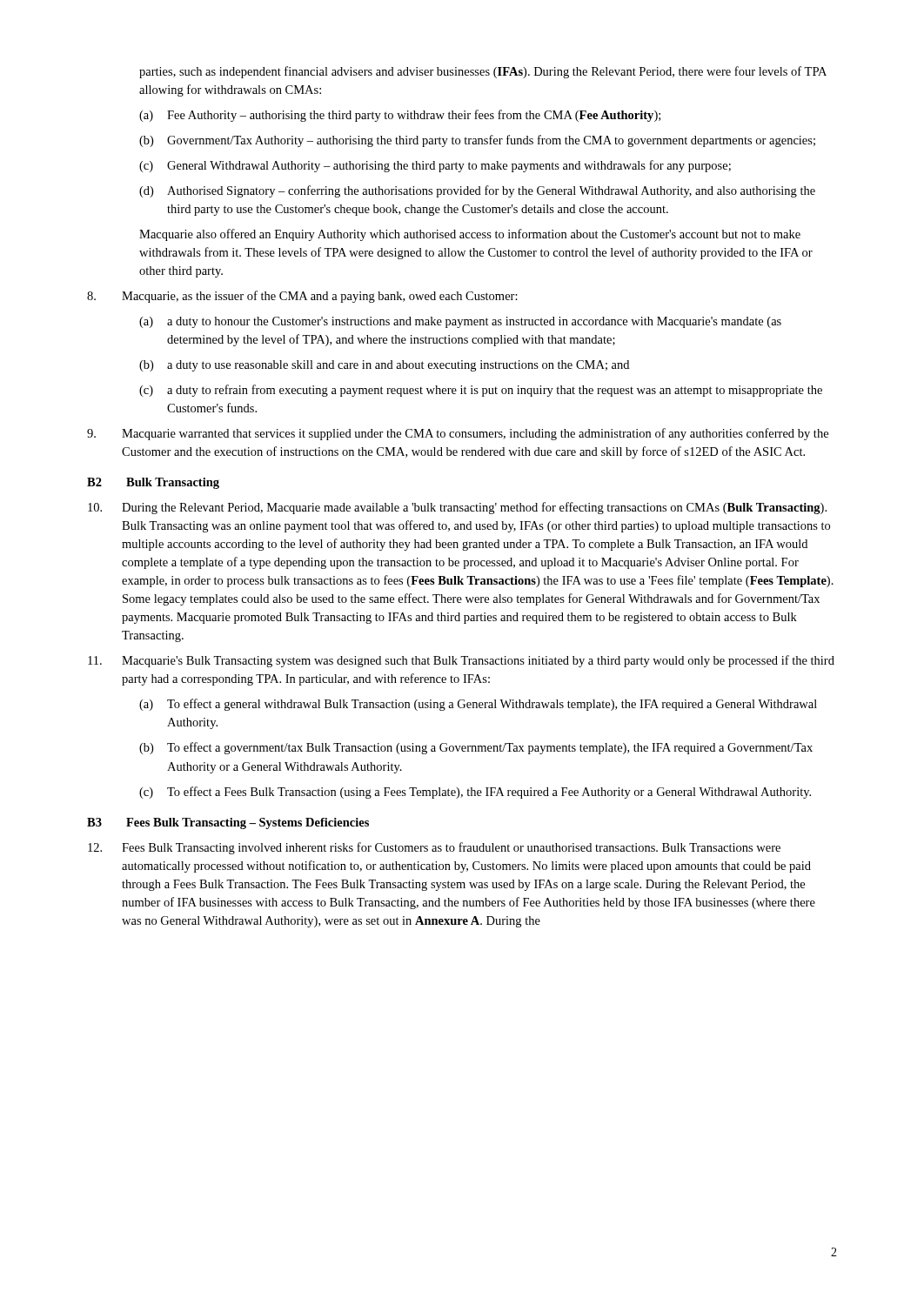Point to the element starting "12. Fees Bulk Transacting involved inherent risks for"
Image resolution: width=924 pixels, height=1305 pixels.
462,884
